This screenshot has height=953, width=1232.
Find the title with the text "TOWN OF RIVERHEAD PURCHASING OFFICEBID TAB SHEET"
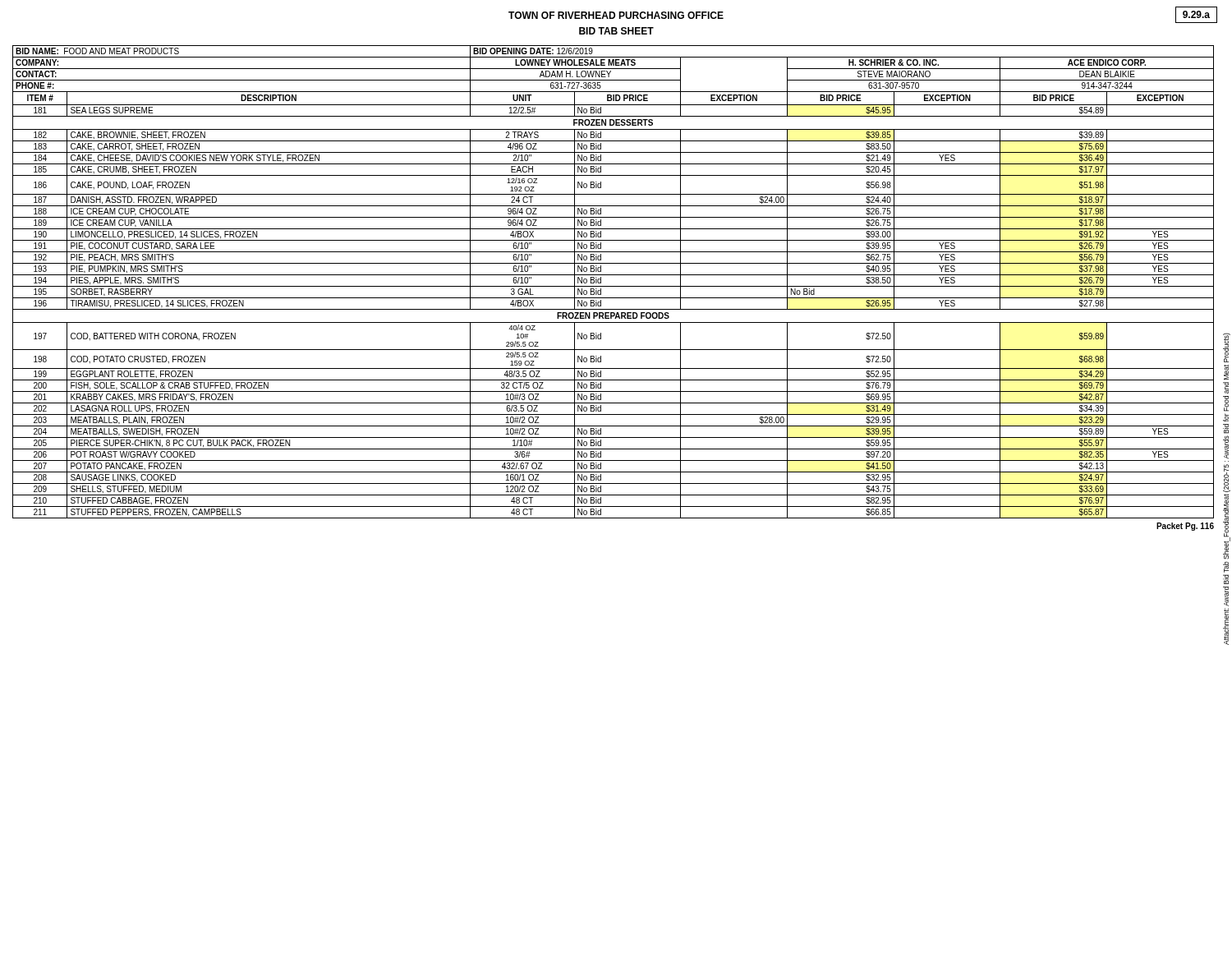pos(616,23)
